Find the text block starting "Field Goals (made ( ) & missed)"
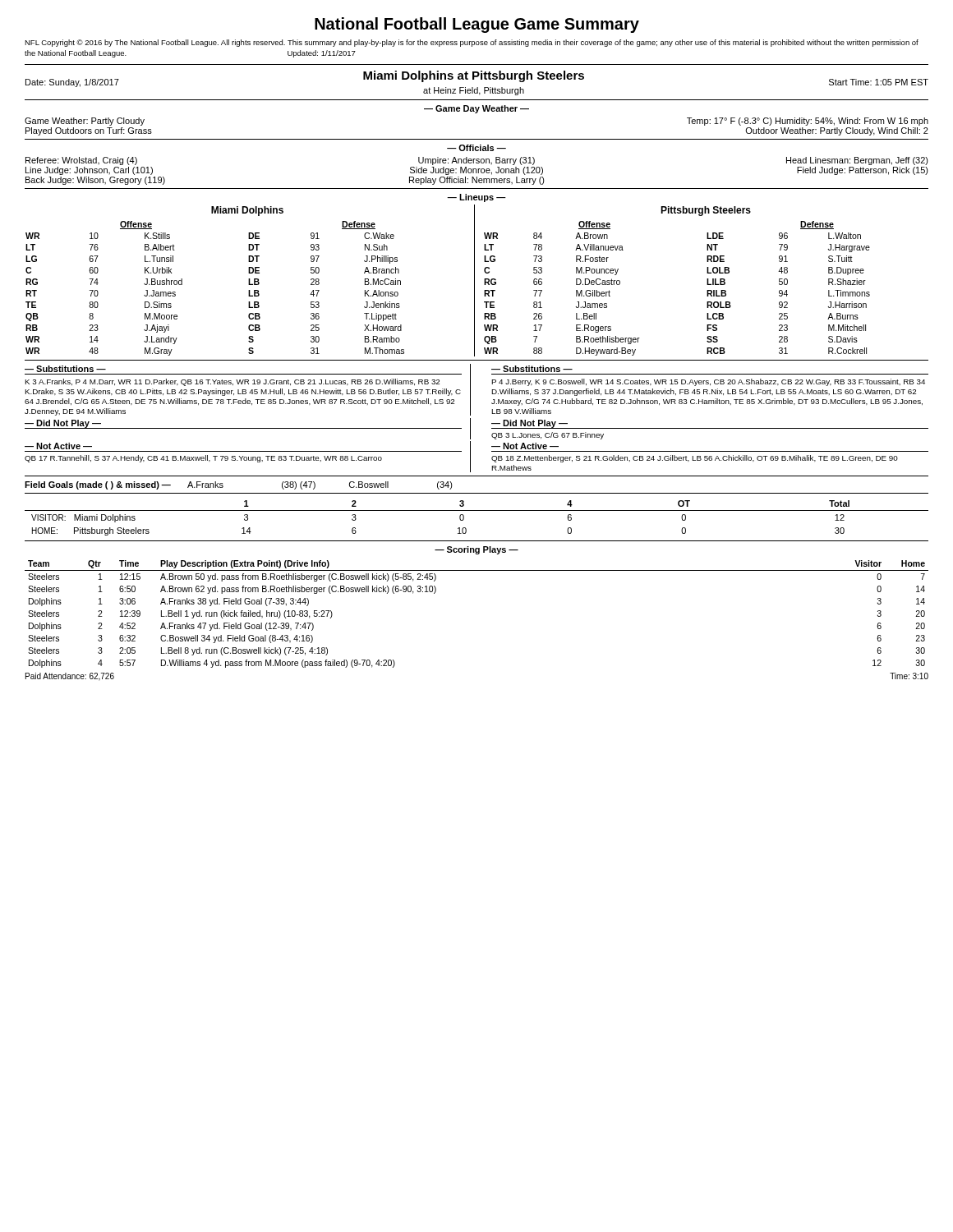This screenshot has width=953, height=1232. [x=98, y=484]
